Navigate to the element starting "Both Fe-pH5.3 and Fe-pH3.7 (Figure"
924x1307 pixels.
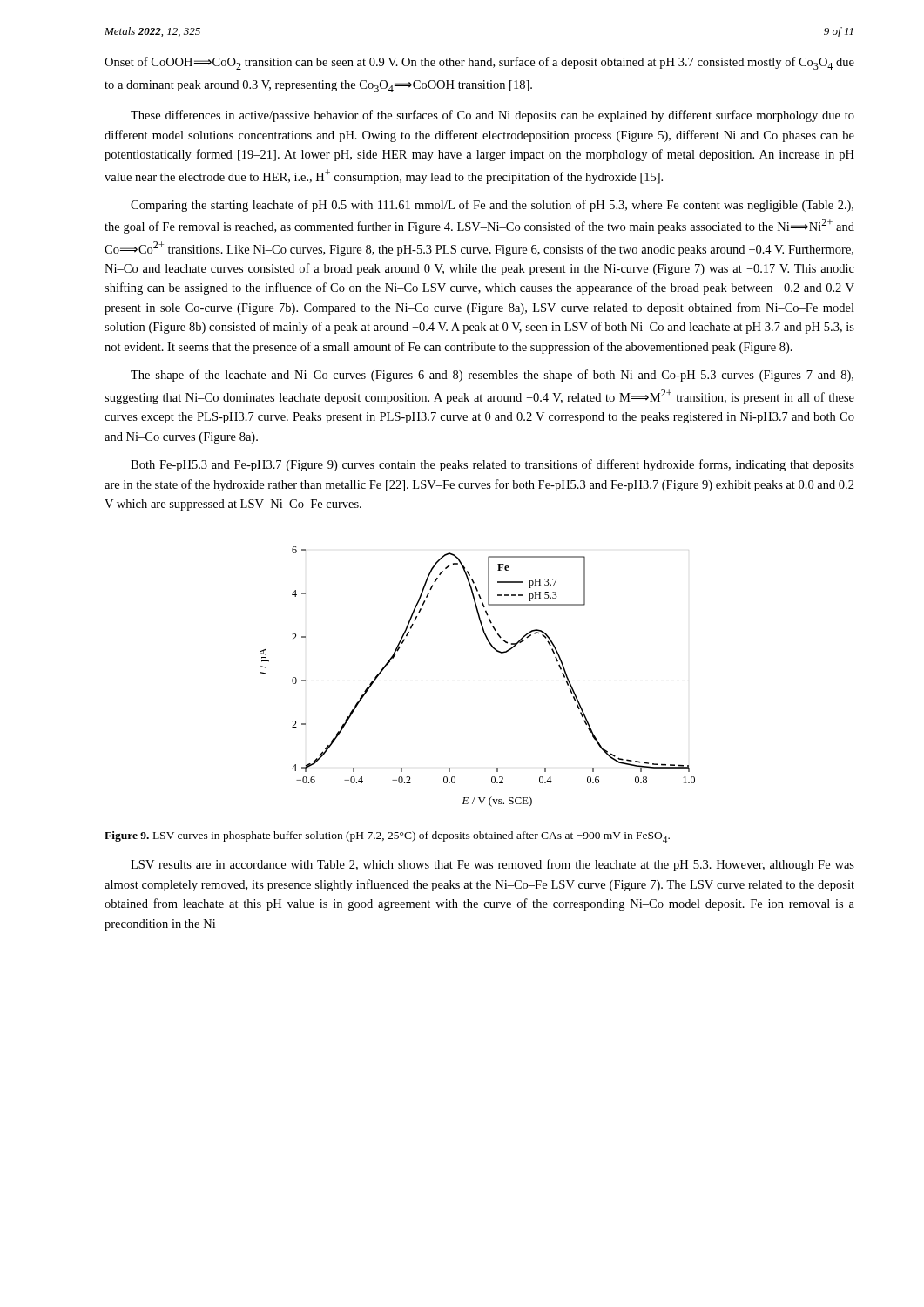click(x=479, y=484)
